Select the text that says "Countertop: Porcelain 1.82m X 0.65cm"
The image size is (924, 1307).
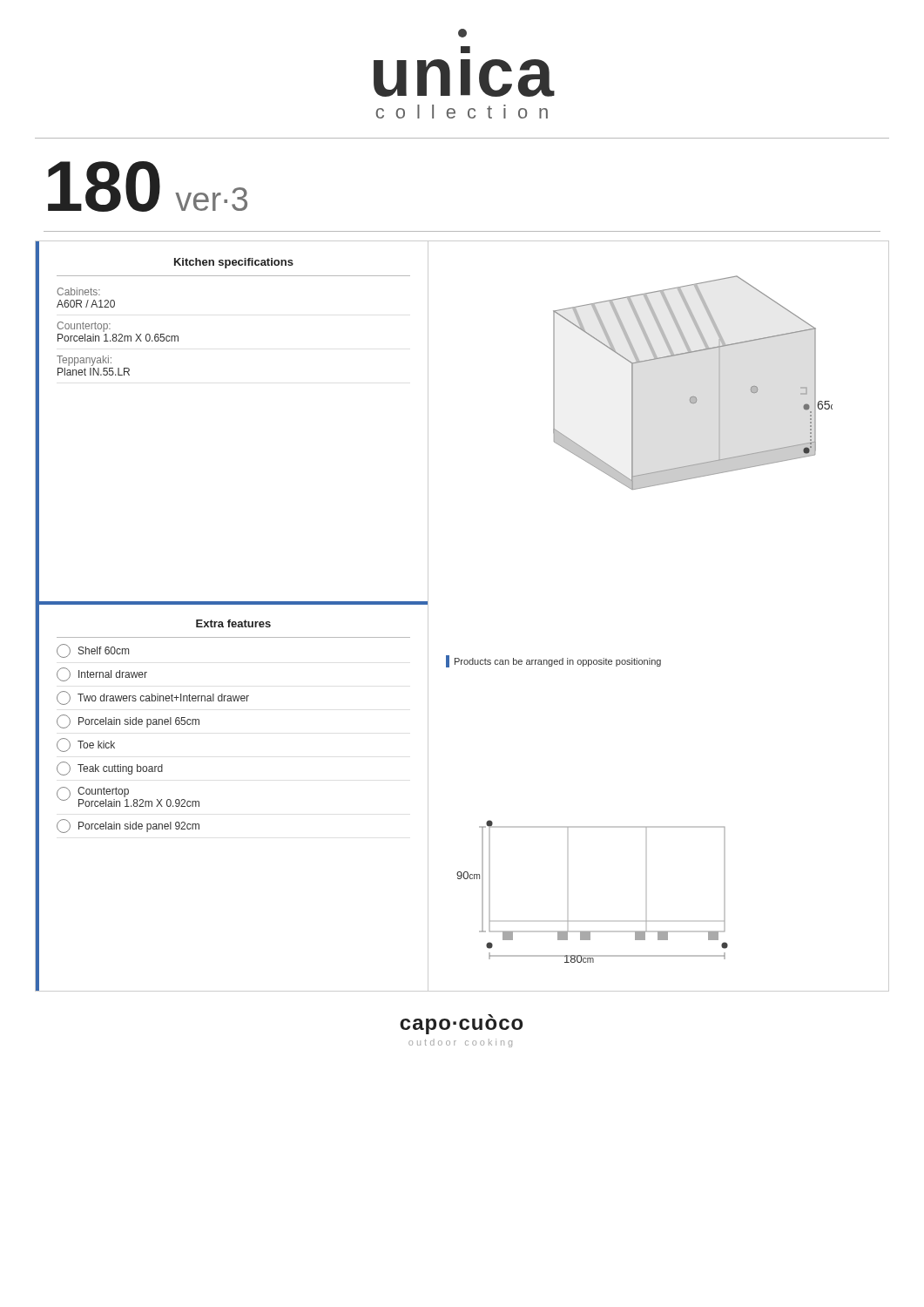84,327
